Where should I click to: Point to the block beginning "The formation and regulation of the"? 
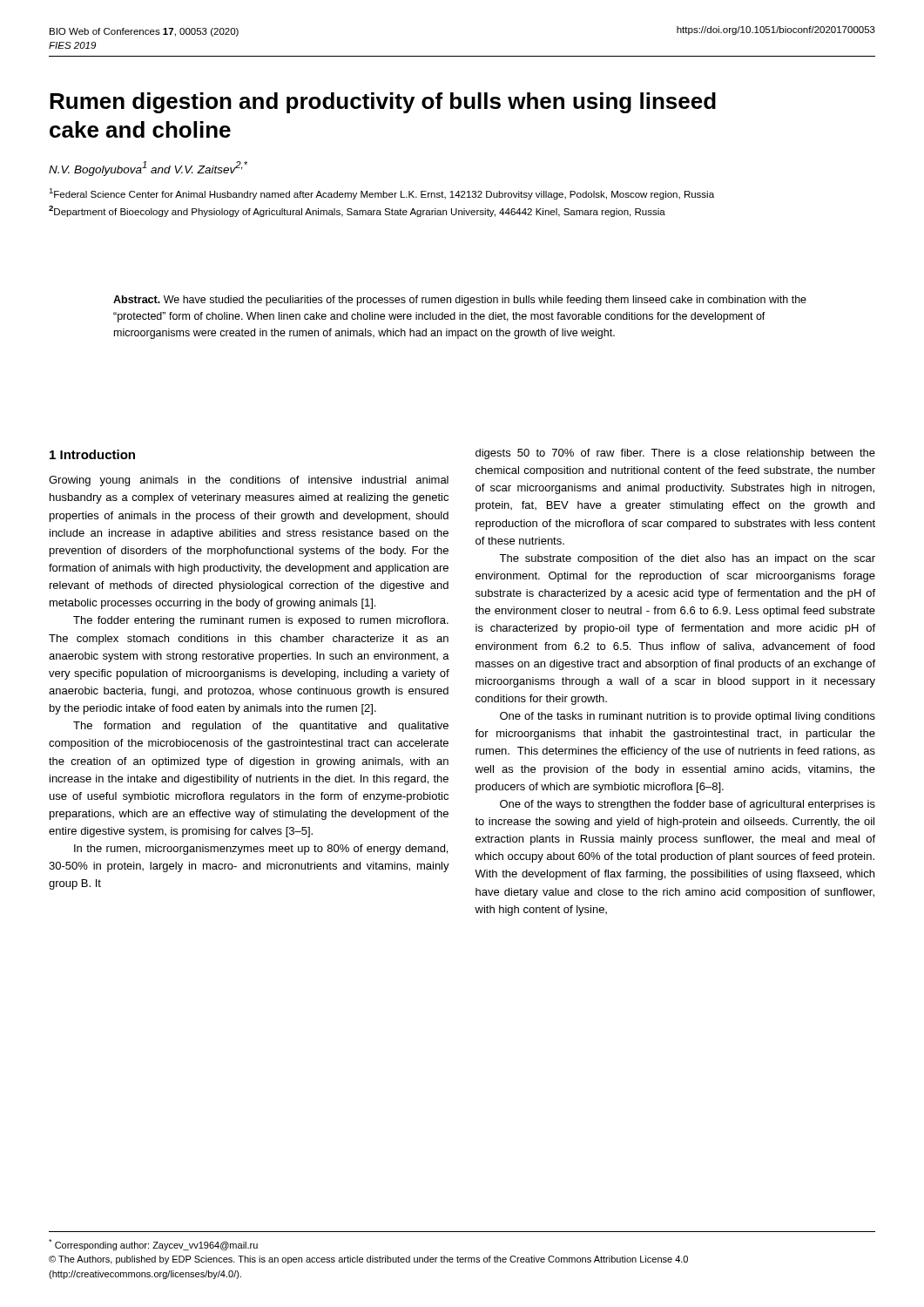(249, 779)
